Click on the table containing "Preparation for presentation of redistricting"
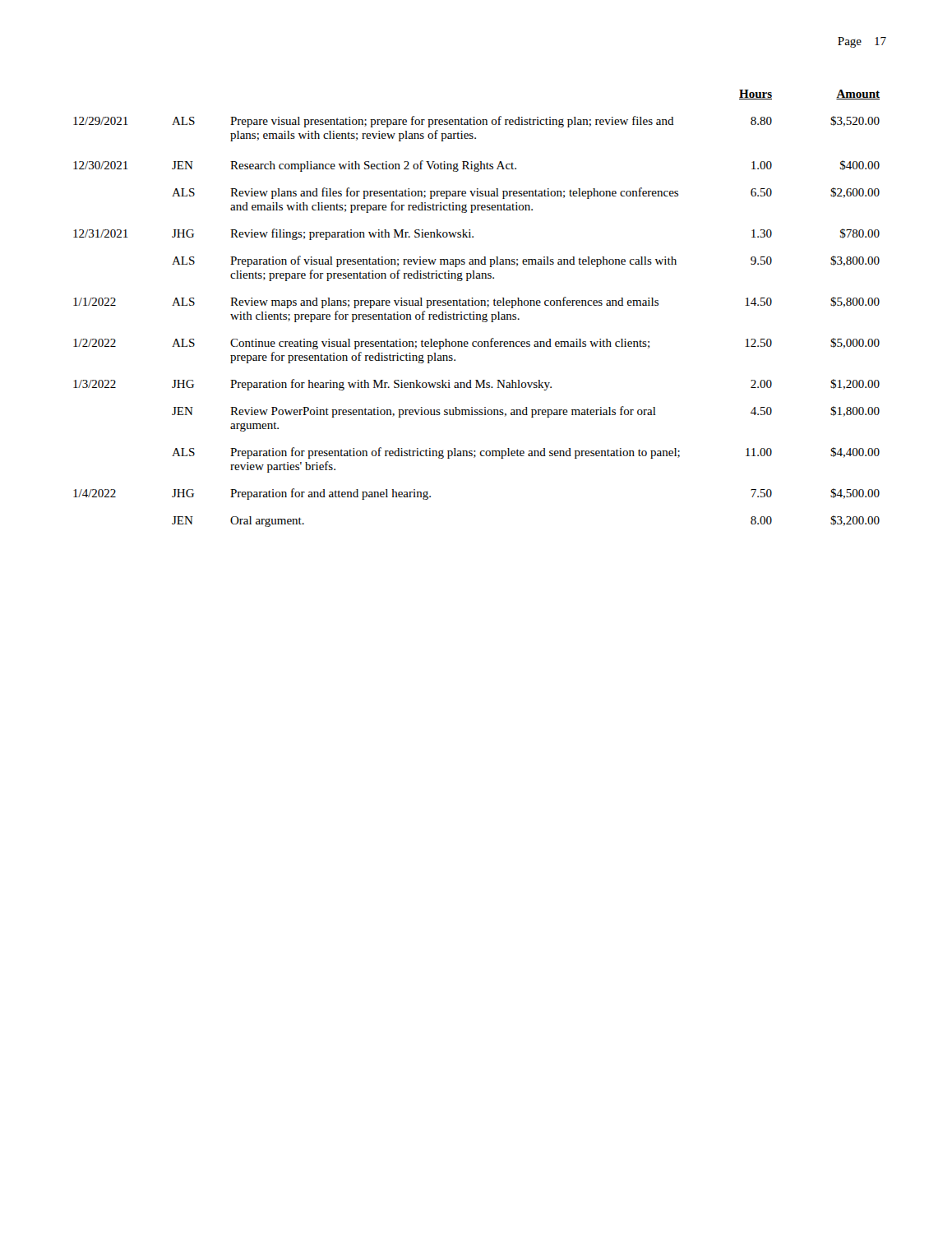Viewport: 952px width, 1233px height. tap(476, 307)
